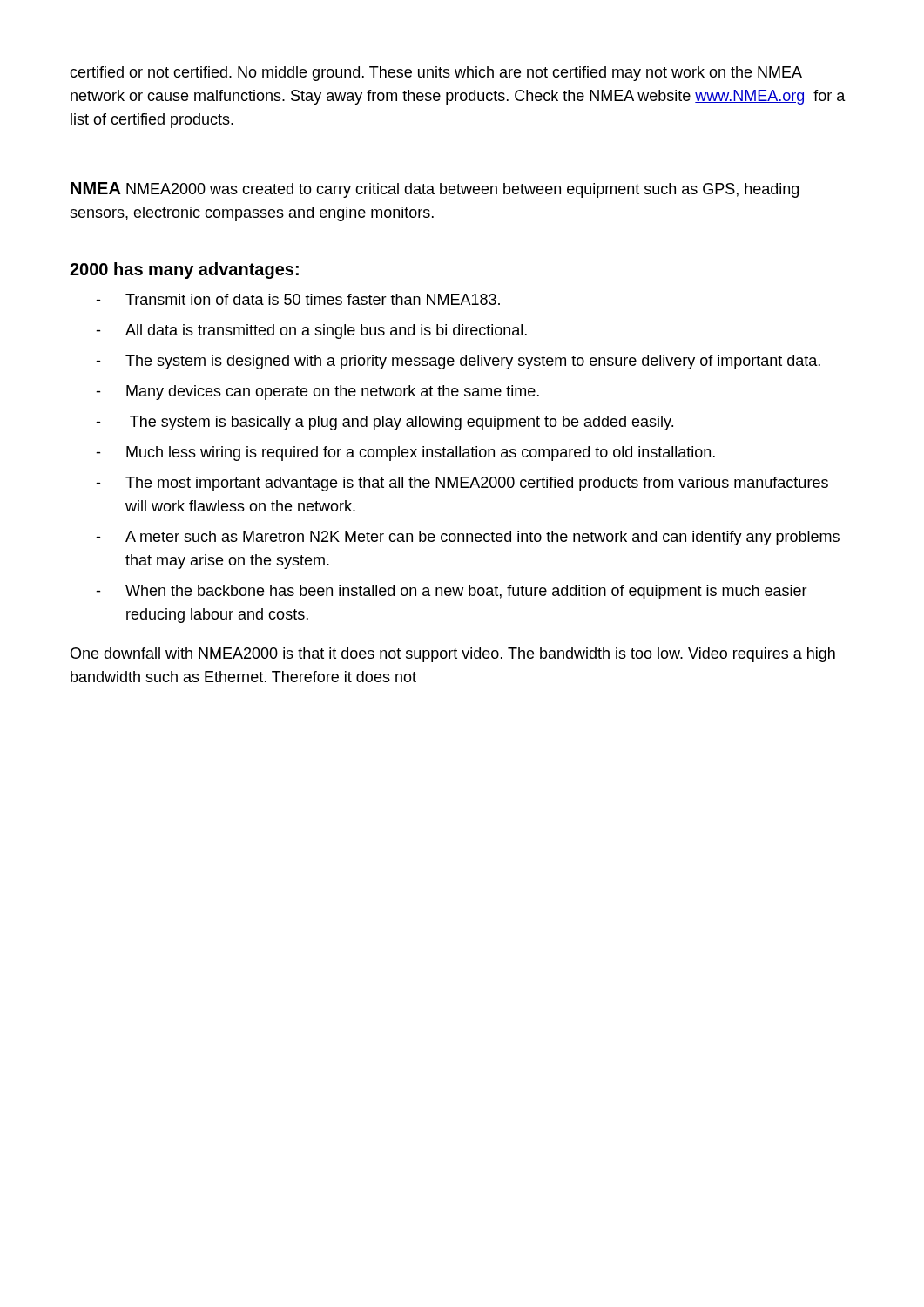Locate the list item that says "- All data is transmitted on a single"

click(475, 331)
